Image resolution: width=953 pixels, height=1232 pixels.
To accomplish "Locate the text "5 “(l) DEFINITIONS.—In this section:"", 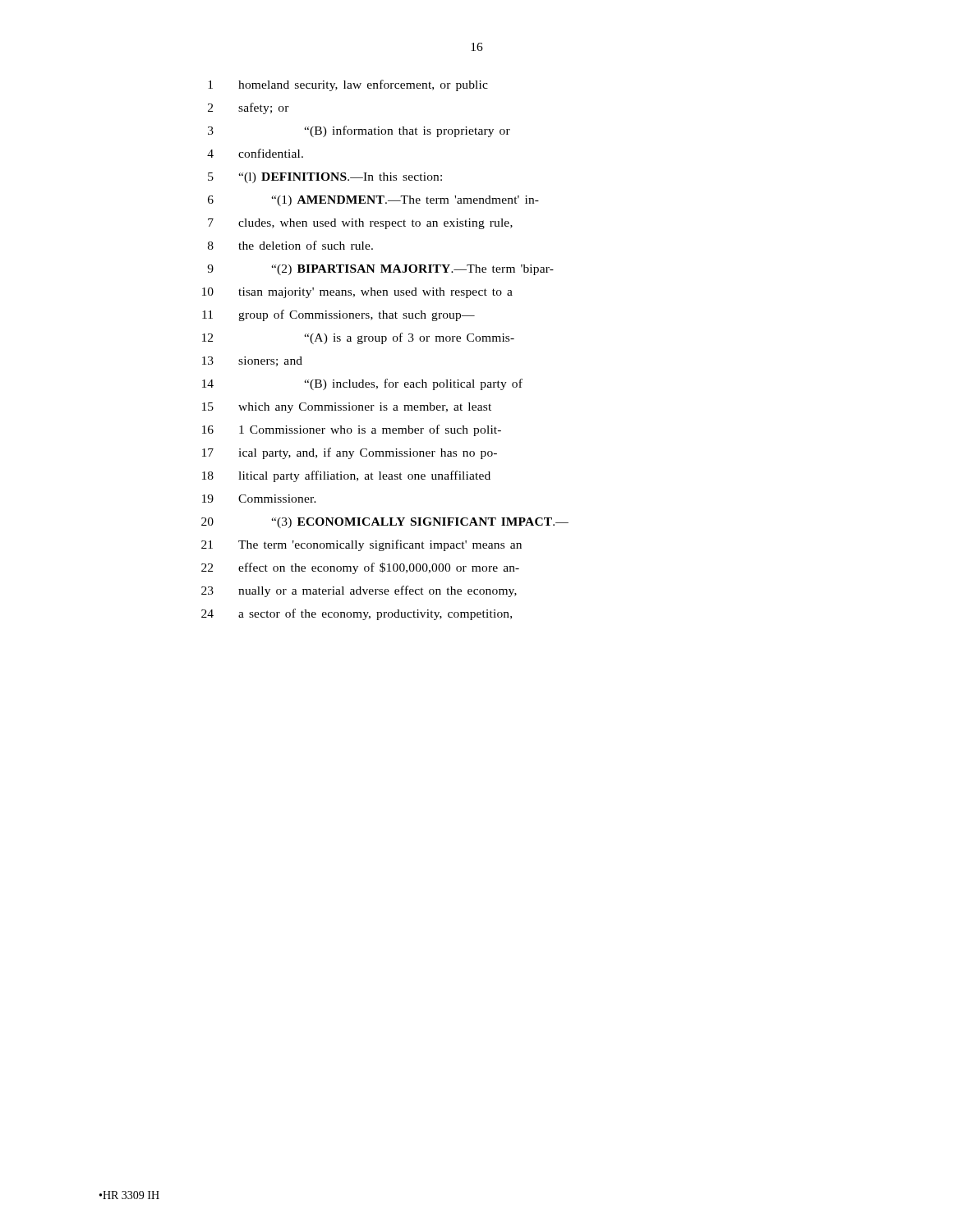I will (325, 178).
